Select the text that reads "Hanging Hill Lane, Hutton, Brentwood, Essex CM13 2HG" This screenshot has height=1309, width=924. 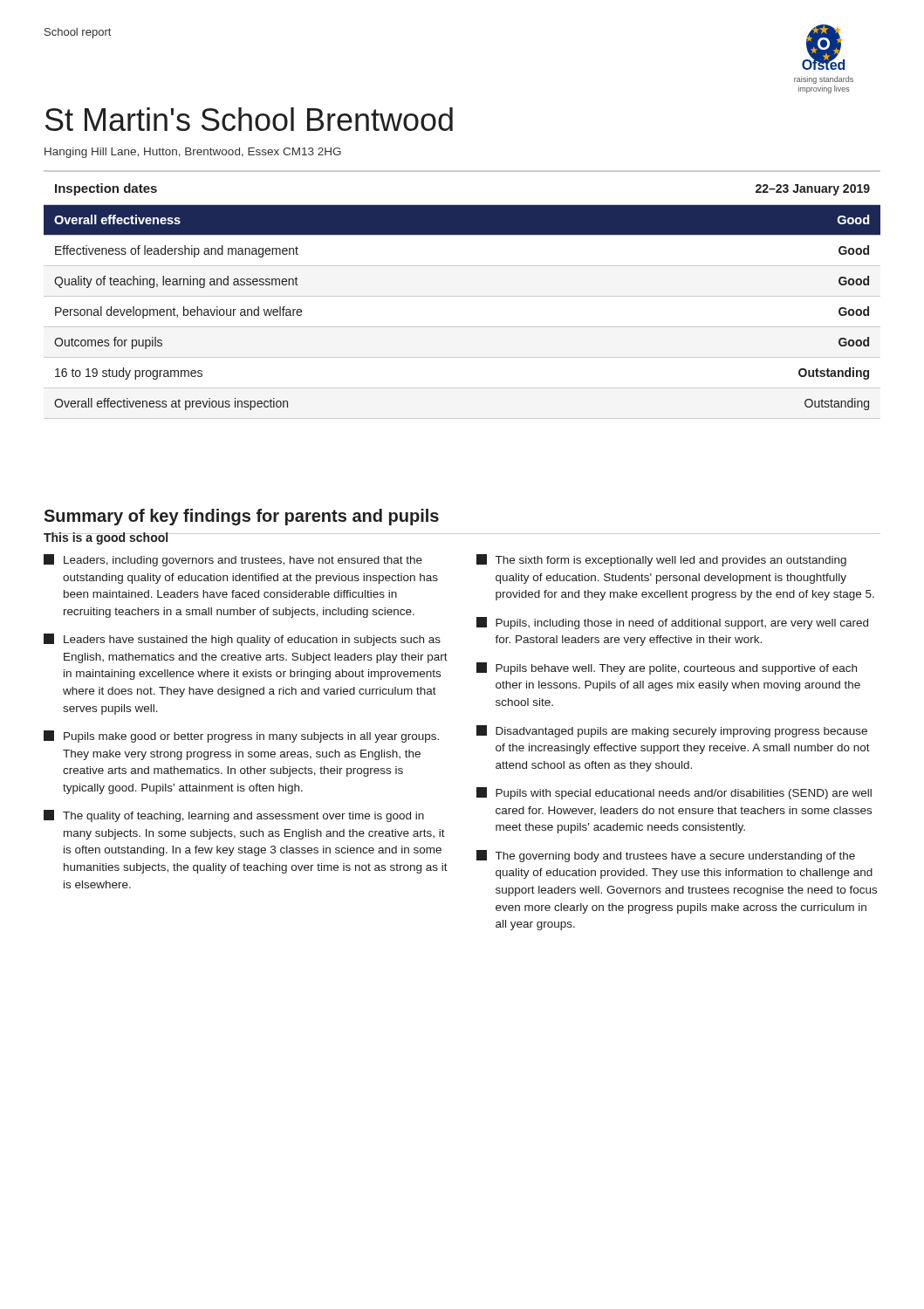[193, 151]
